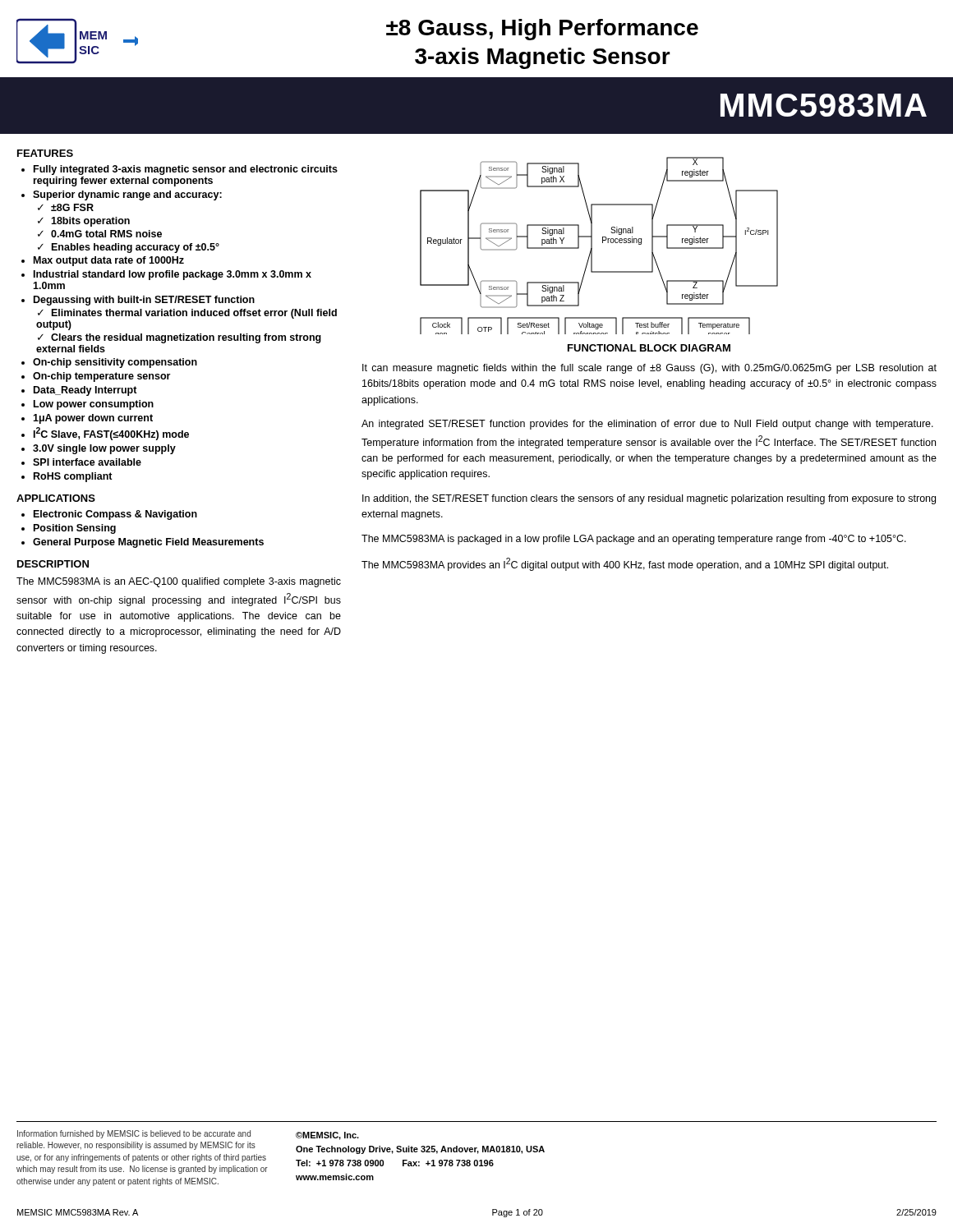
Task: Find the text block containing "An integrated SET/RESET function provides for the elimination"
Action: (x=649, y=449)
